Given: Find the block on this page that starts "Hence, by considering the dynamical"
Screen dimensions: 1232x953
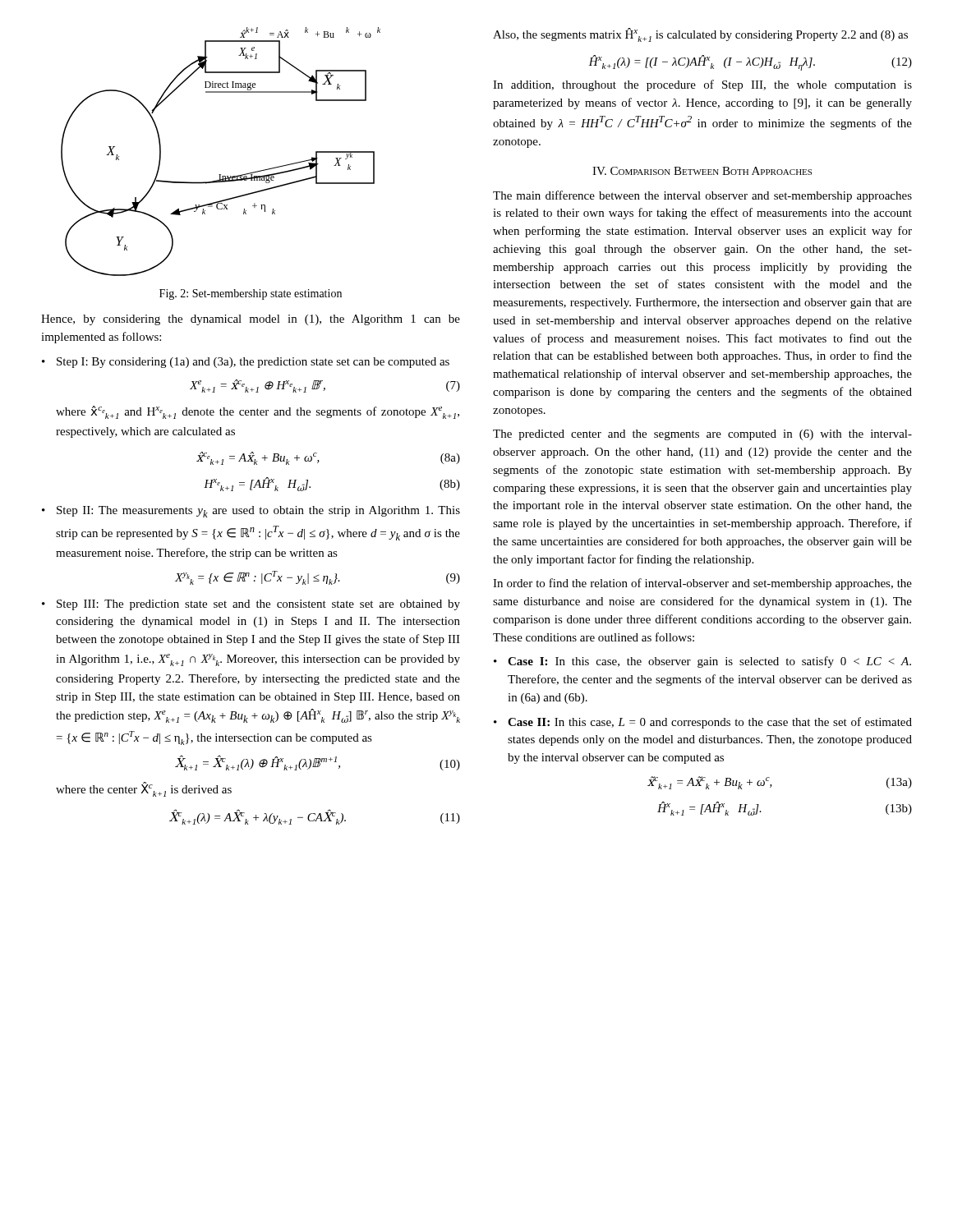Looking at the screenshot, I should click(x=251, y=328).
